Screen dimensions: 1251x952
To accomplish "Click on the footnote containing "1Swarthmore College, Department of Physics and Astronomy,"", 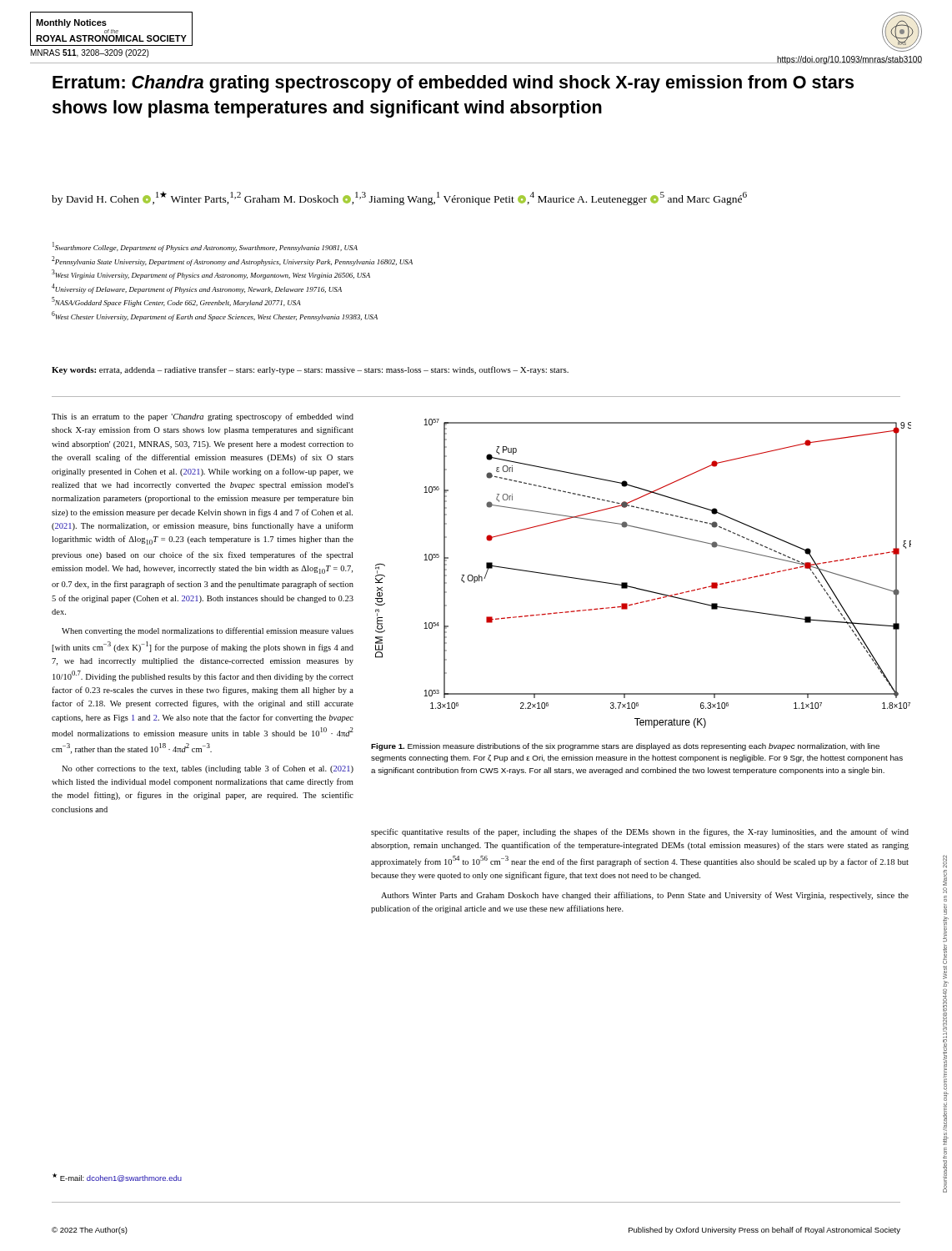I will (x=232, y=281).
